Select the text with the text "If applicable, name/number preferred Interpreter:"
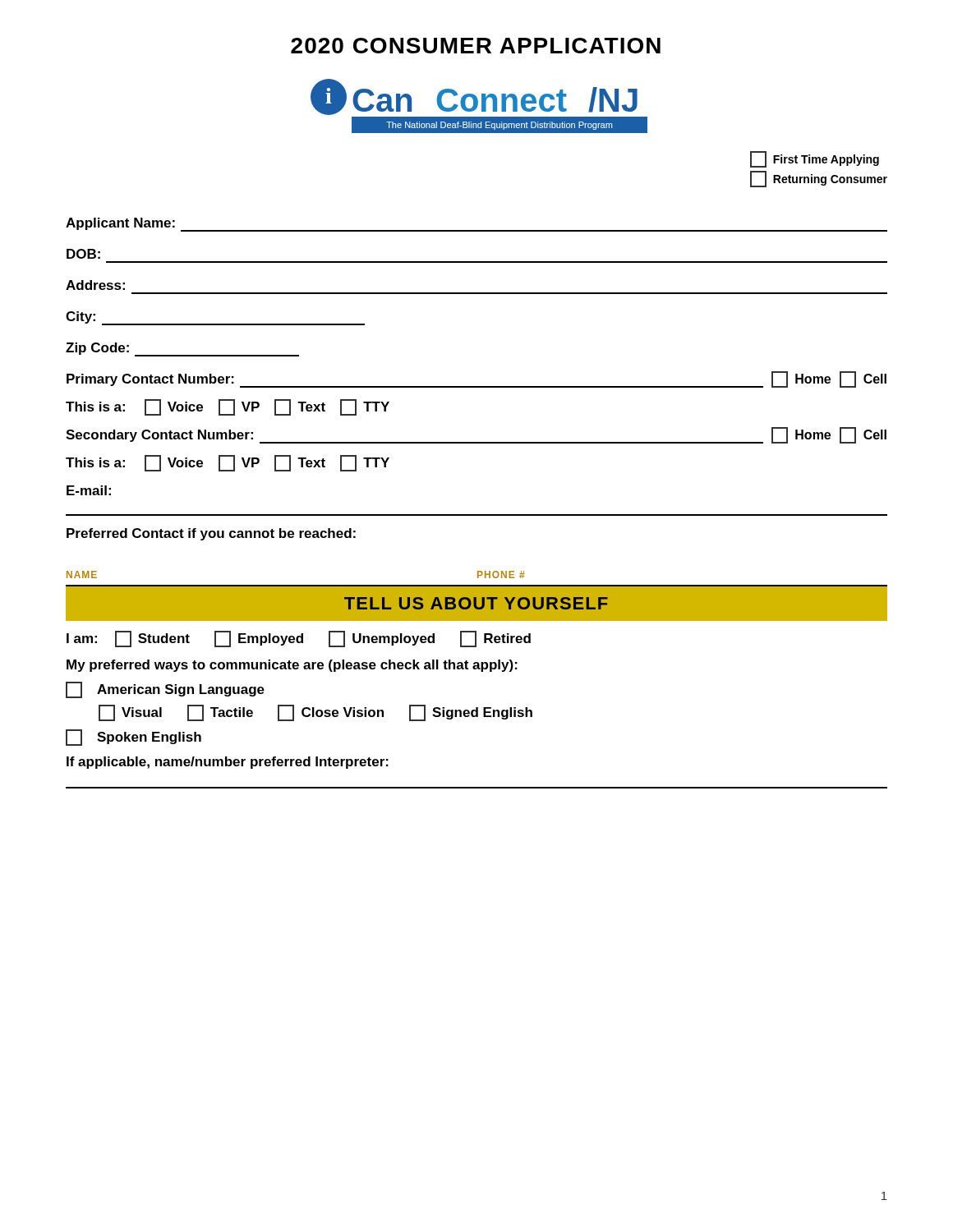The width and height of the screenshot is (953, 1232). pyautogui.click(x=228, y=762)
